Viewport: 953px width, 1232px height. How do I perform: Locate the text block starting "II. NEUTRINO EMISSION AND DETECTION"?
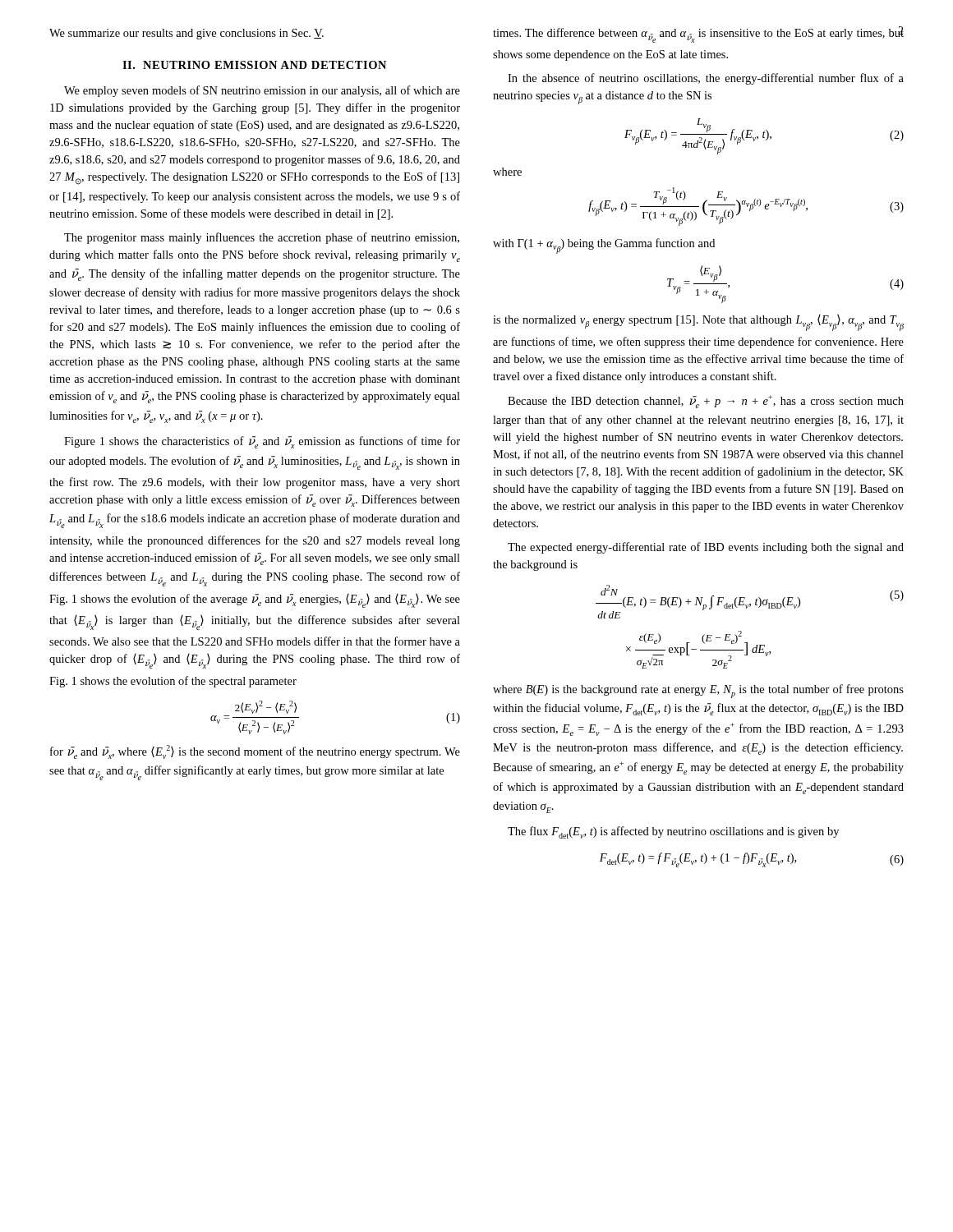point(255,65)
